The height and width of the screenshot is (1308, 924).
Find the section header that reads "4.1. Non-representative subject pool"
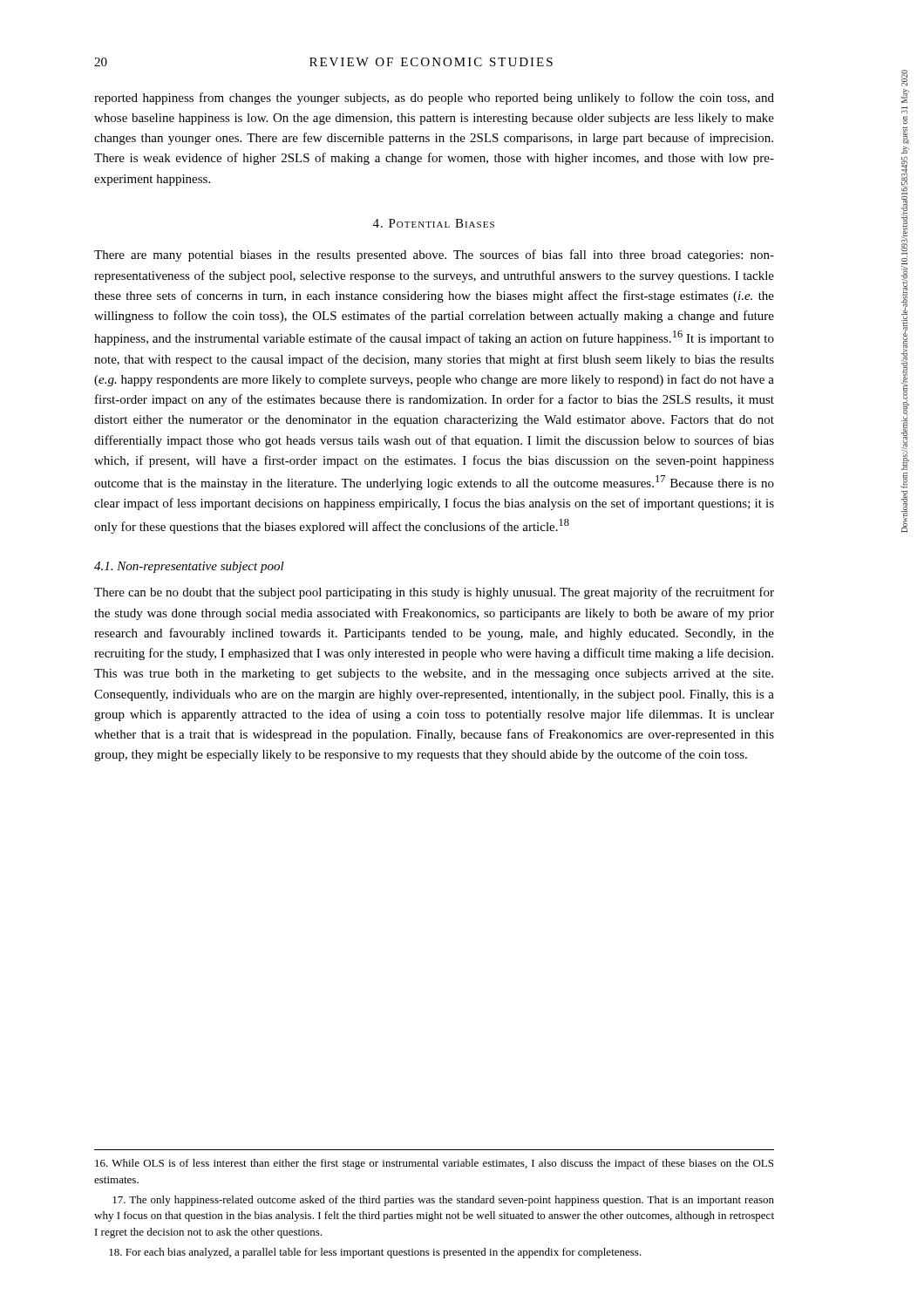click(x=189, y=566)
